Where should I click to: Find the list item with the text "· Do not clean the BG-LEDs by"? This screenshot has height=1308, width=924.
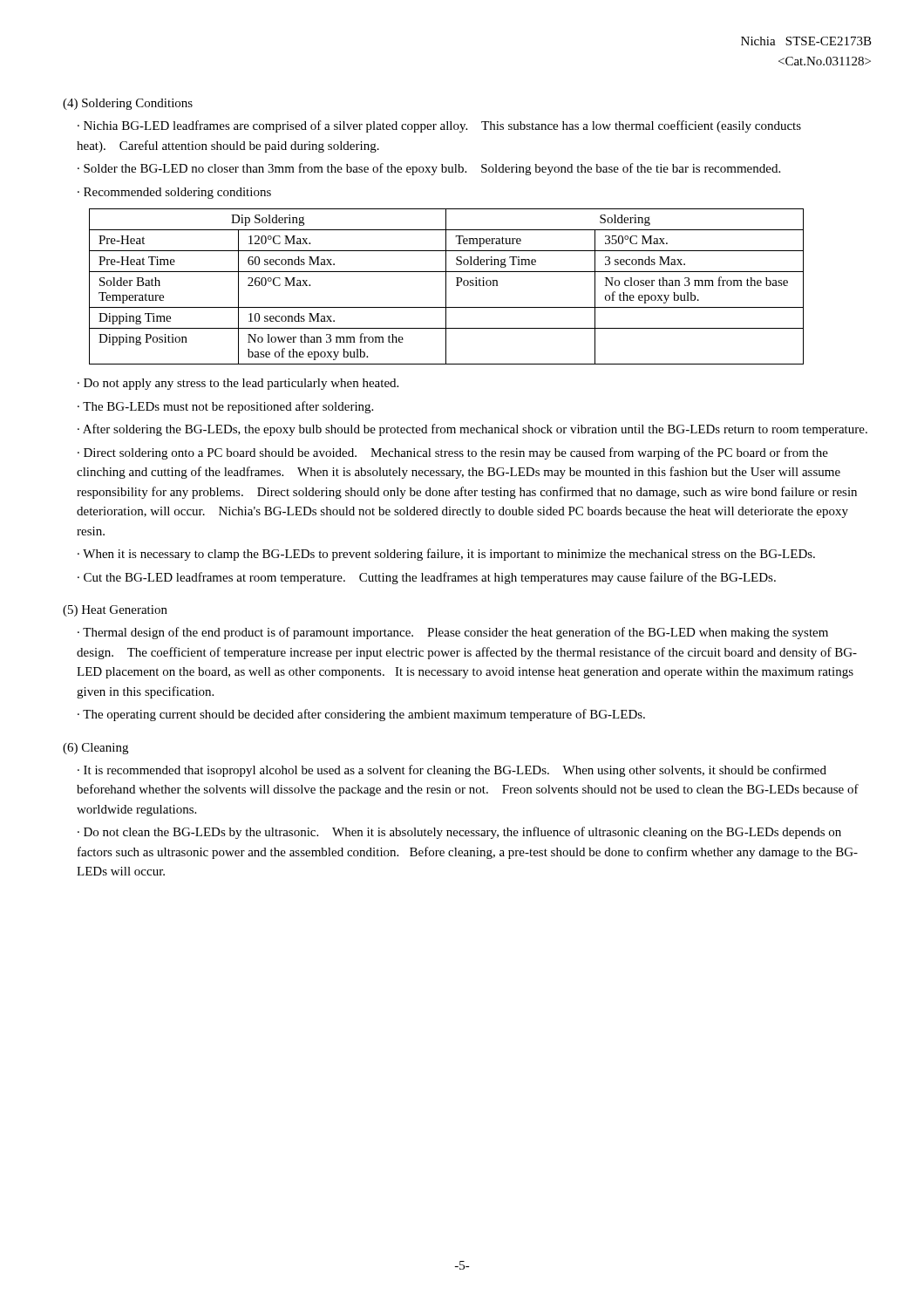[x=467, y=852]
